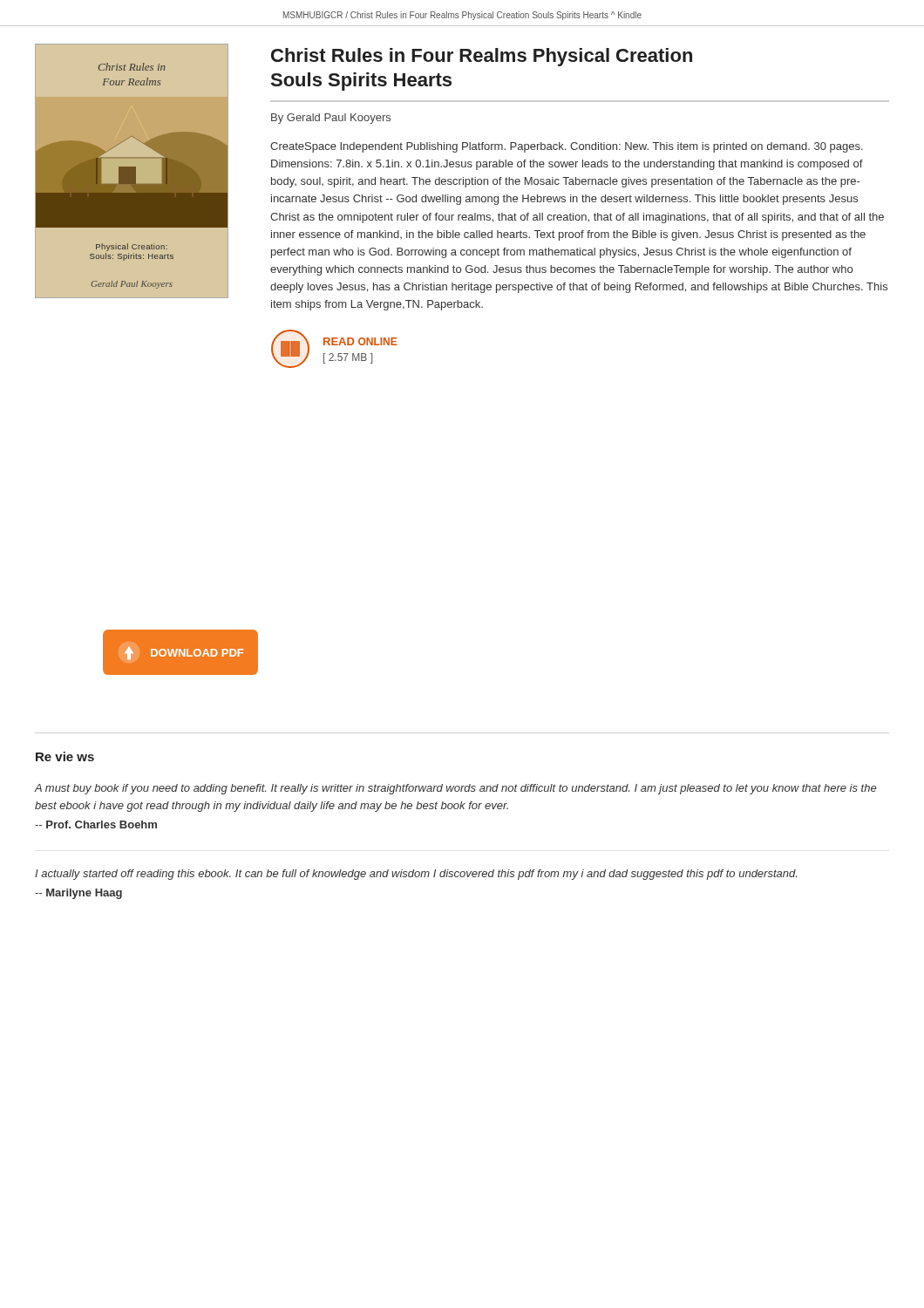The width and height of the screenshot is (924, 1308).
Task: Find the illustration
Action: click(x=131, y=171)
